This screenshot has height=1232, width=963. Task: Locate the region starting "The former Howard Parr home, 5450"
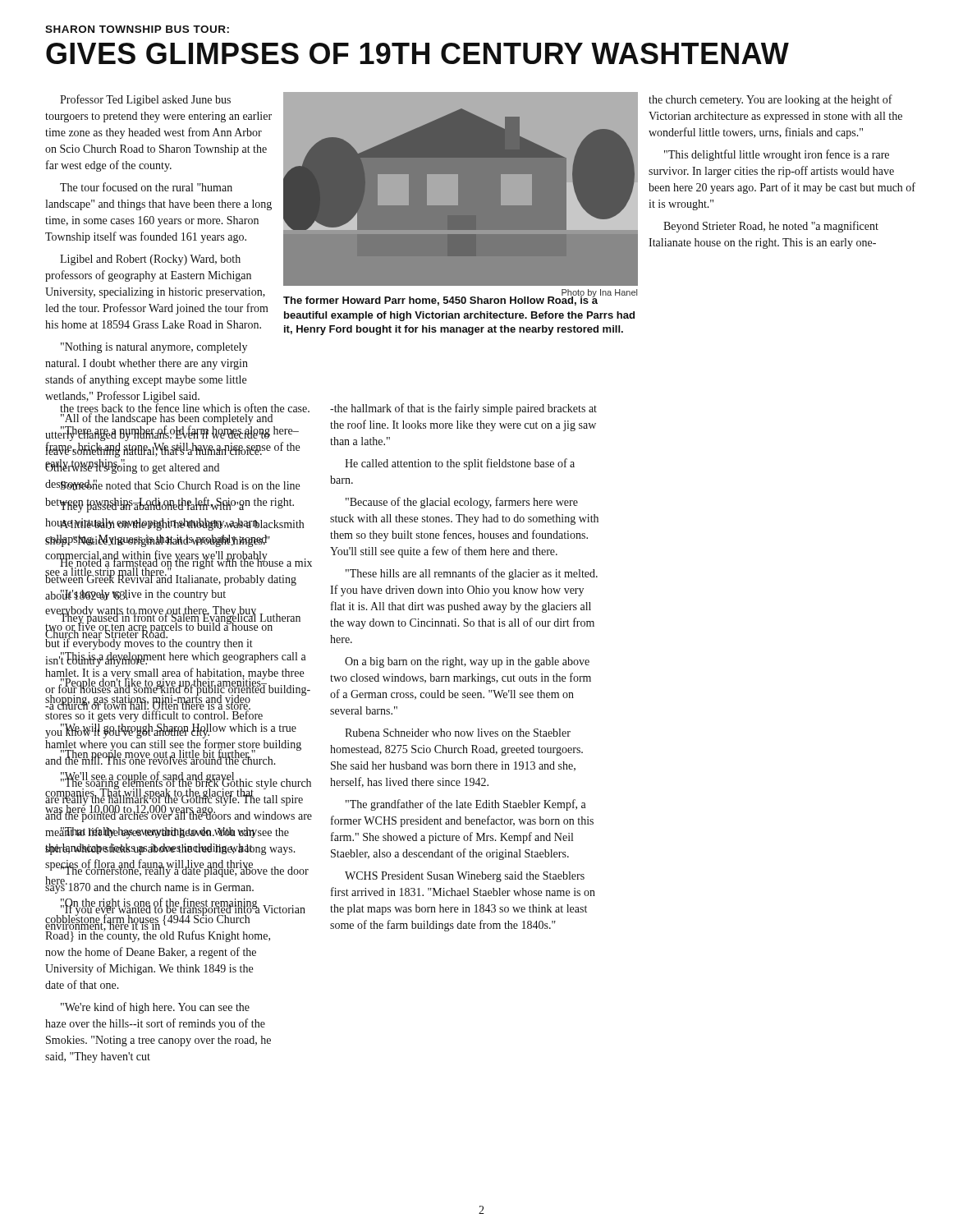pos(461,315)
